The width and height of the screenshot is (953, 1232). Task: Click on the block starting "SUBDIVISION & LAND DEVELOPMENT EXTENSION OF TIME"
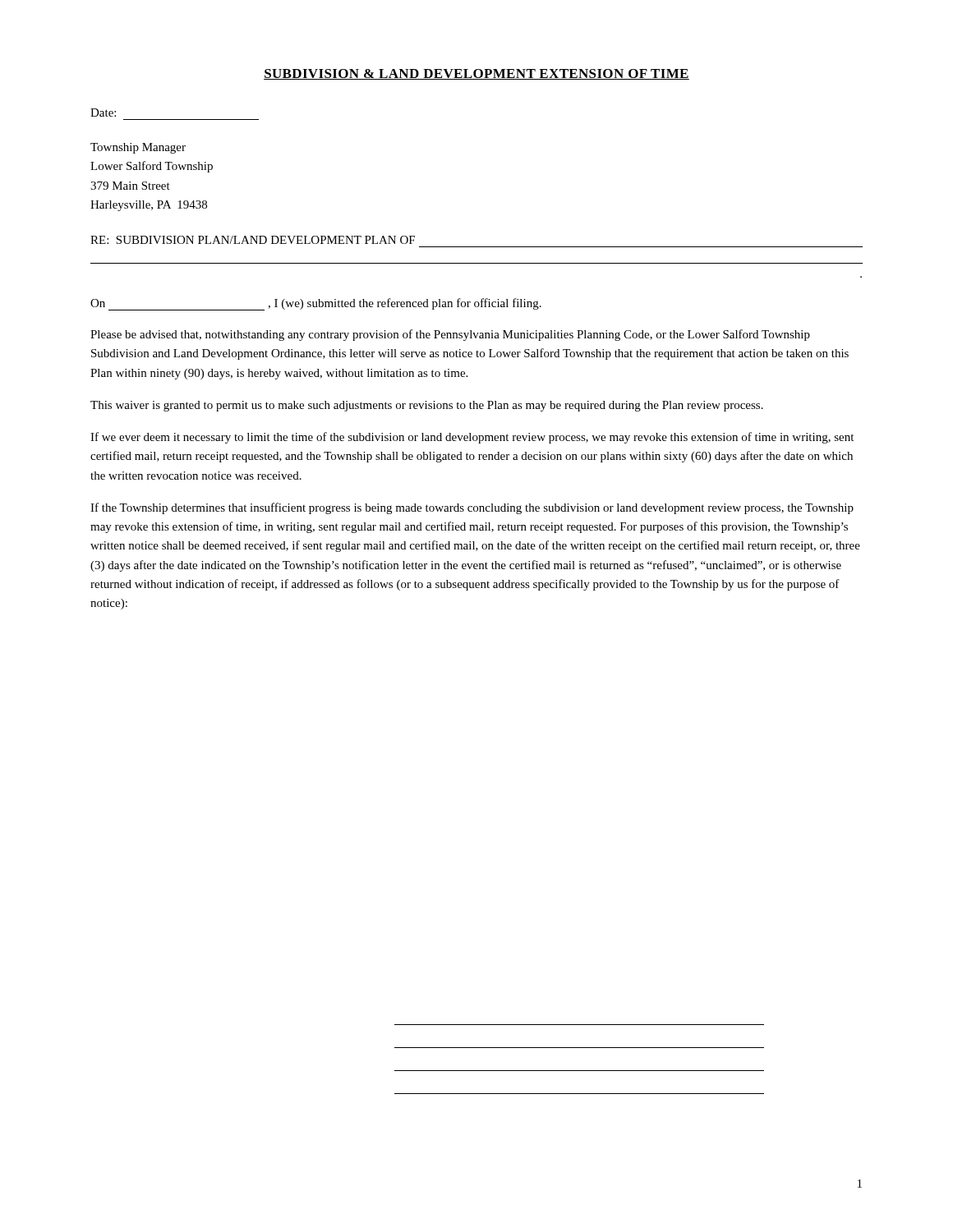click(476, 73)
